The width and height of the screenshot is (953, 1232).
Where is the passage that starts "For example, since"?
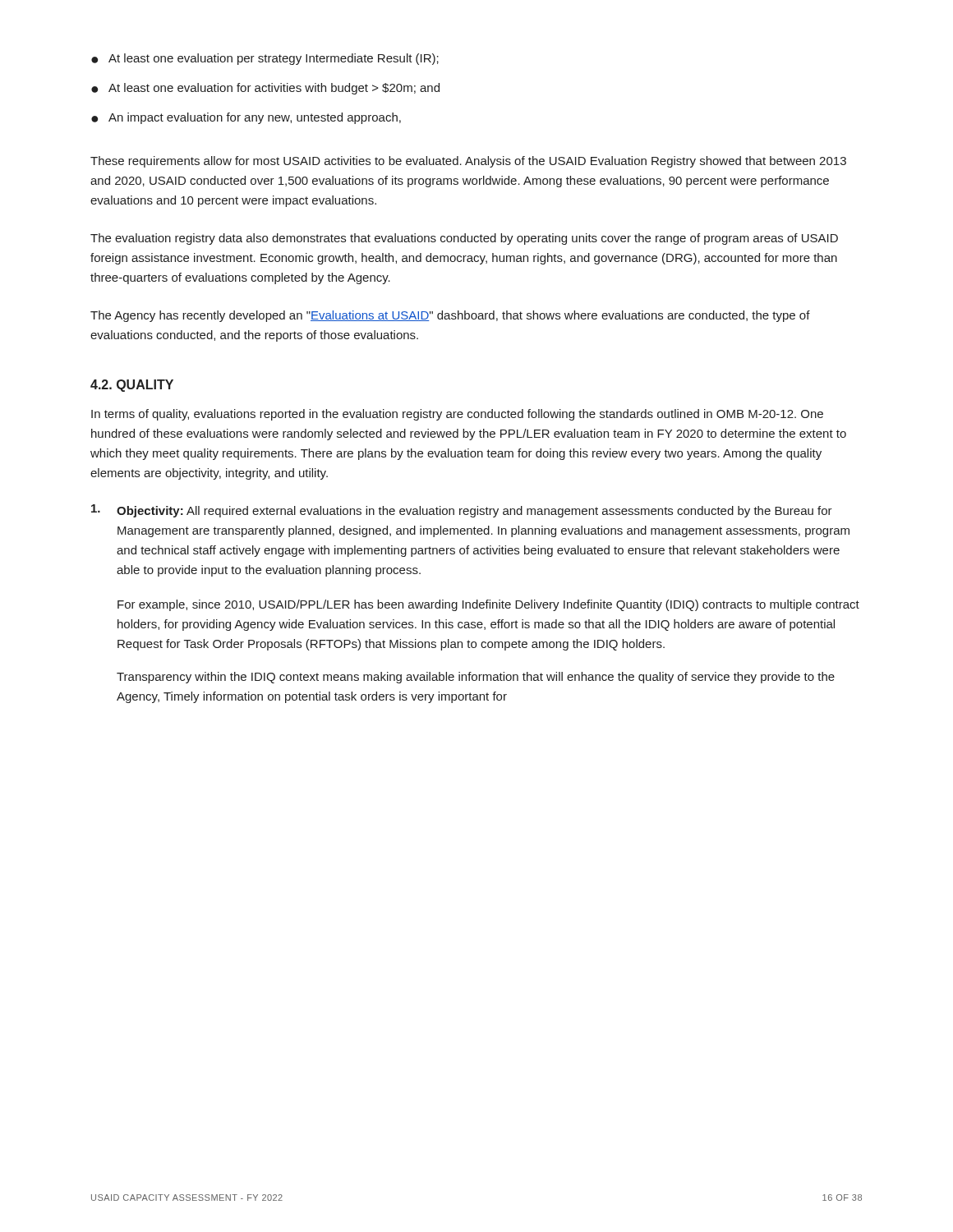click(488, 624)
